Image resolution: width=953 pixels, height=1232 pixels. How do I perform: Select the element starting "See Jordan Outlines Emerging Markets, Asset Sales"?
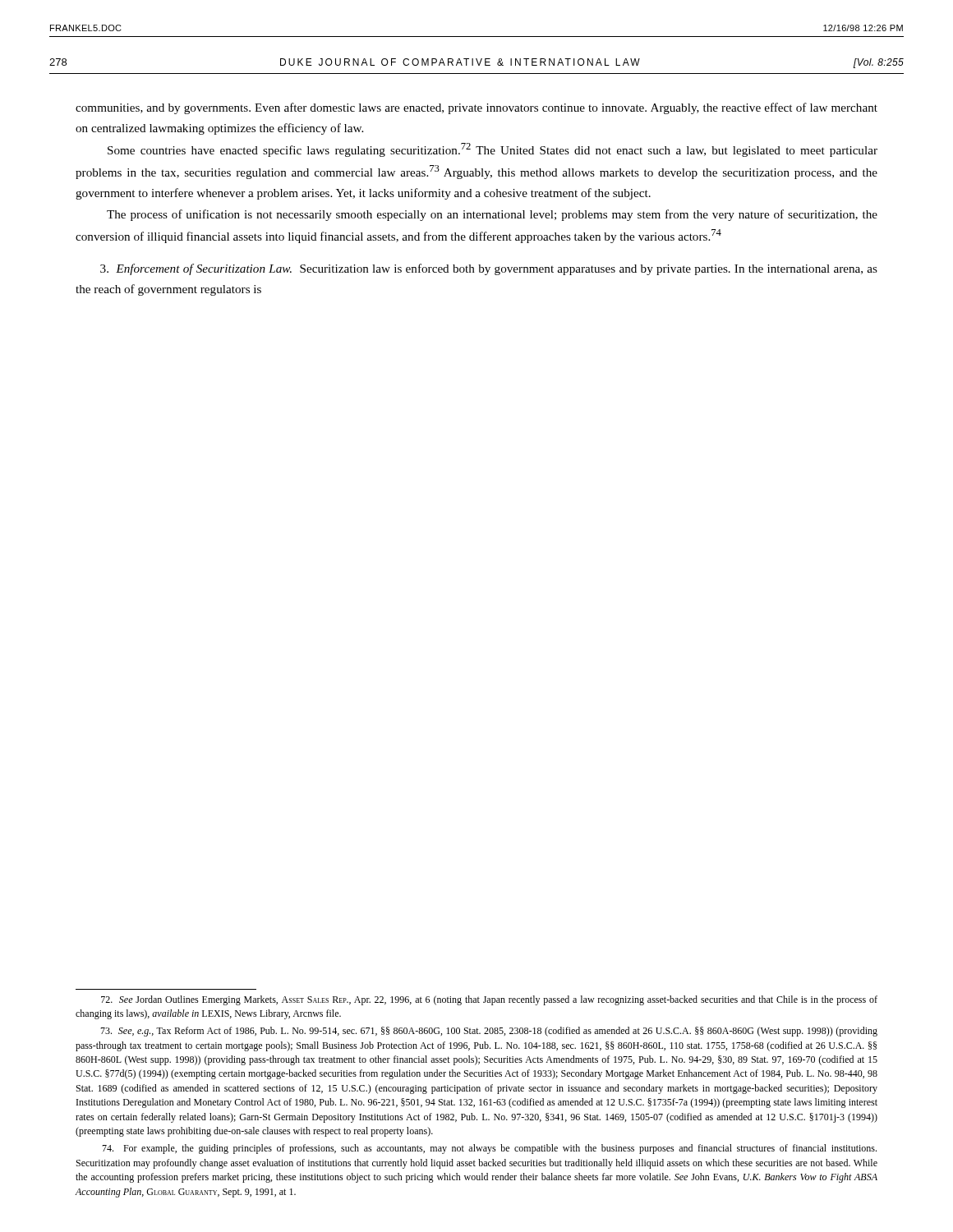click(476, 1007)
